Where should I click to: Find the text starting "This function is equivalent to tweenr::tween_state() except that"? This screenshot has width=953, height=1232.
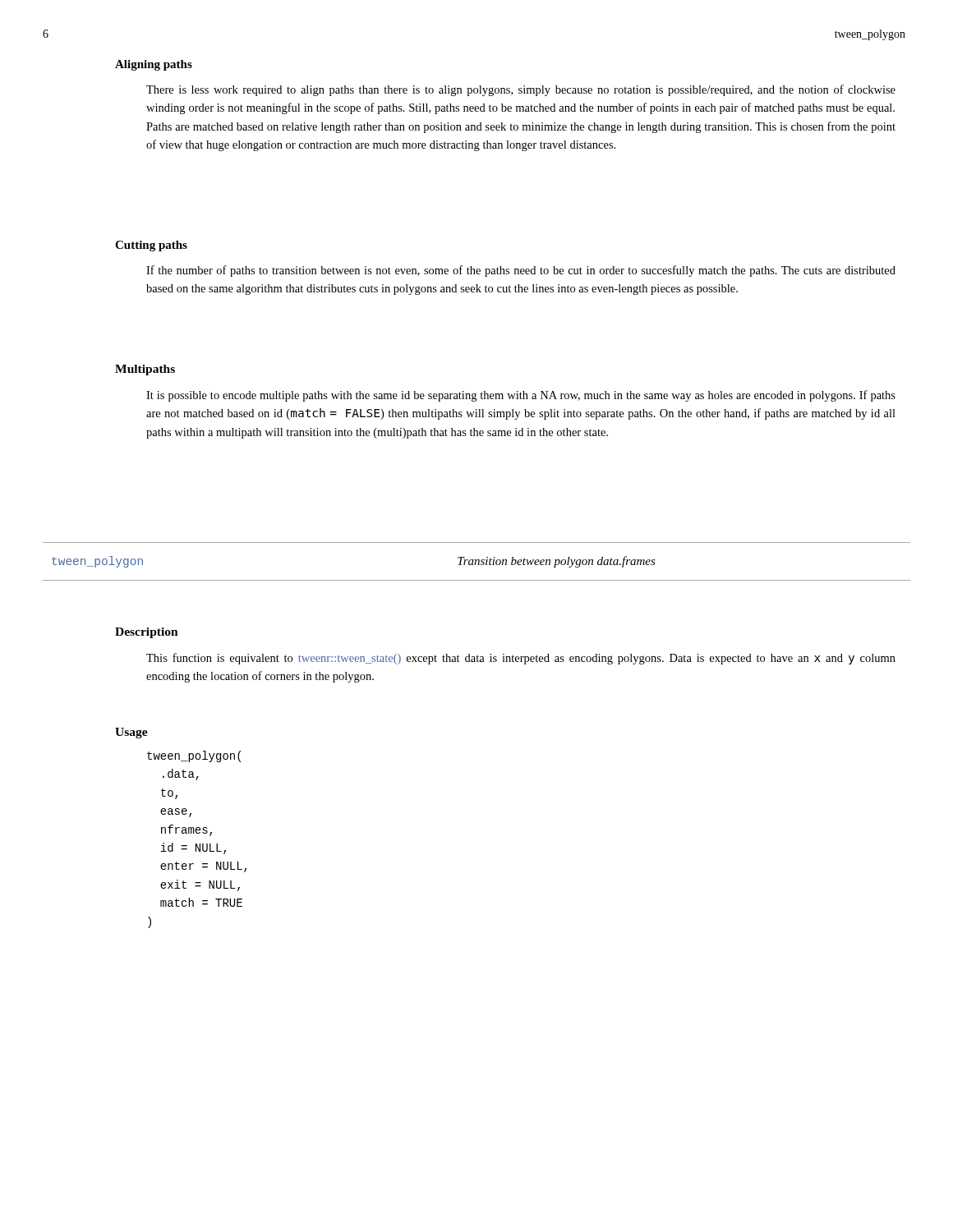point(521,667)
